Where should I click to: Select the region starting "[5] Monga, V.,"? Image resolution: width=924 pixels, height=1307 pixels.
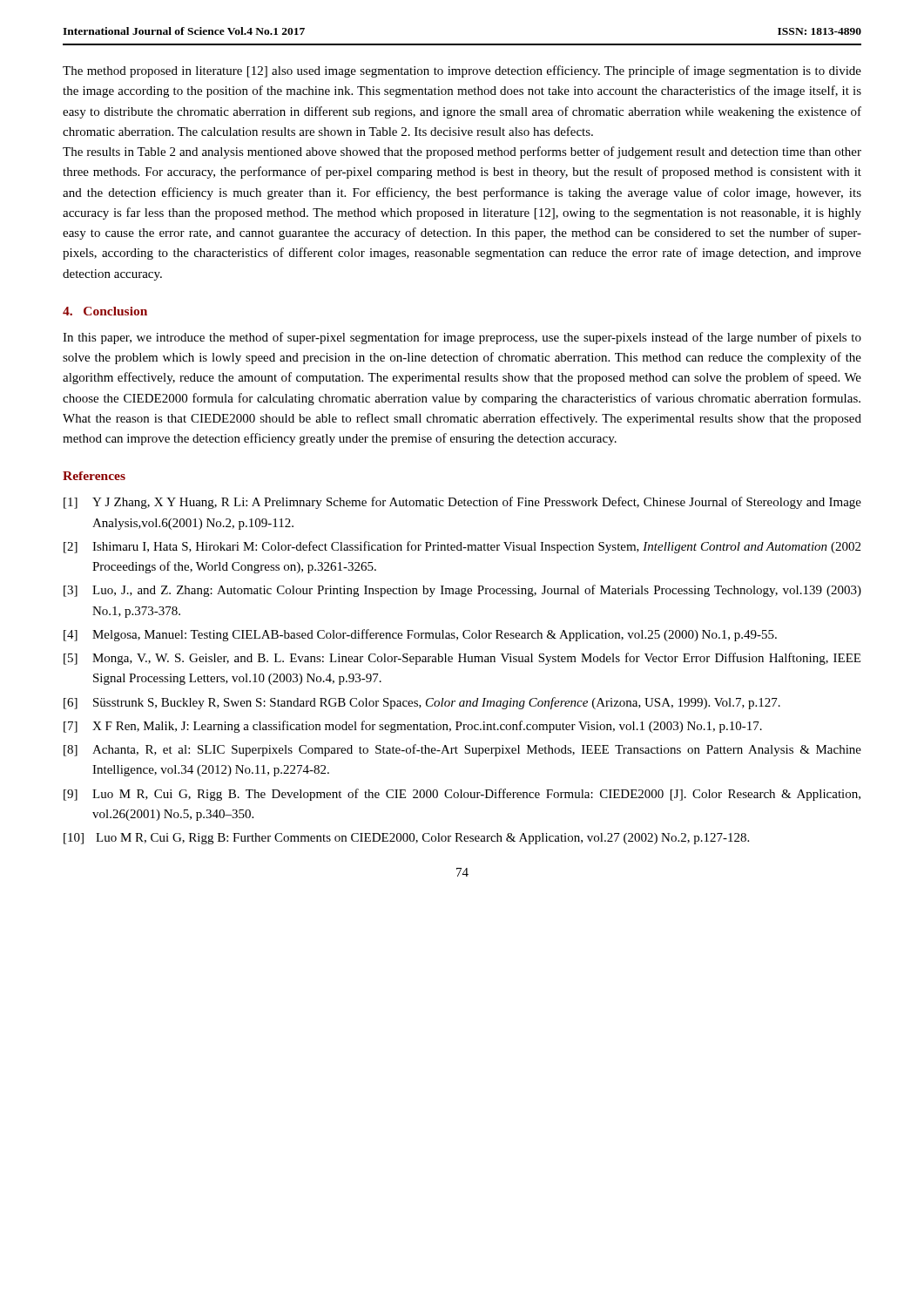coord(462,669)
